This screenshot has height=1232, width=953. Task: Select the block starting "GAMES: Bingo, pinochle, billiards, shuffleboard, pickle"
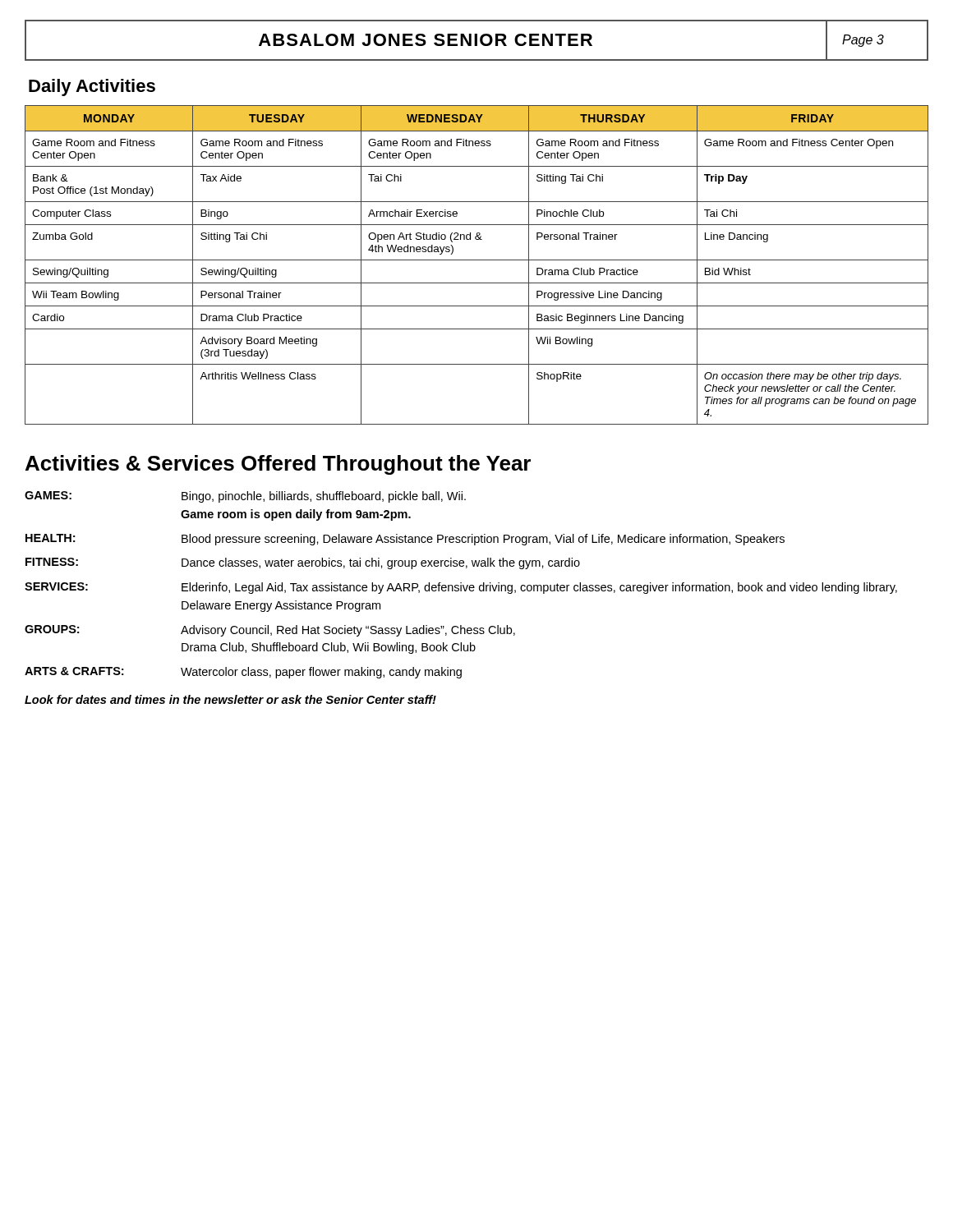coord(245,497)
